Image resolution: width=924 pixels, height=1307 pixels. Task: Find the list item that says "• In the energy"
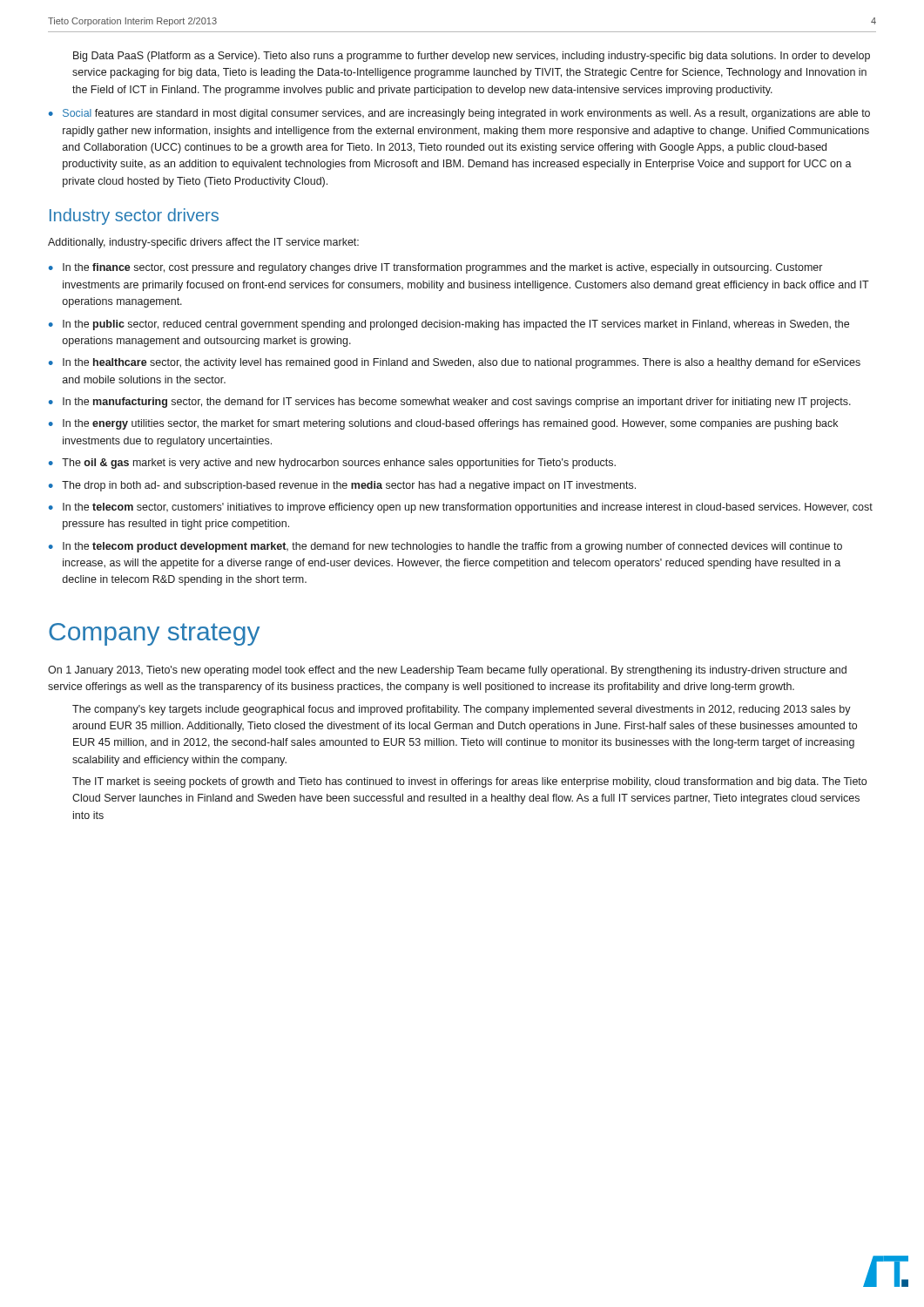click(x=462, y=433)
